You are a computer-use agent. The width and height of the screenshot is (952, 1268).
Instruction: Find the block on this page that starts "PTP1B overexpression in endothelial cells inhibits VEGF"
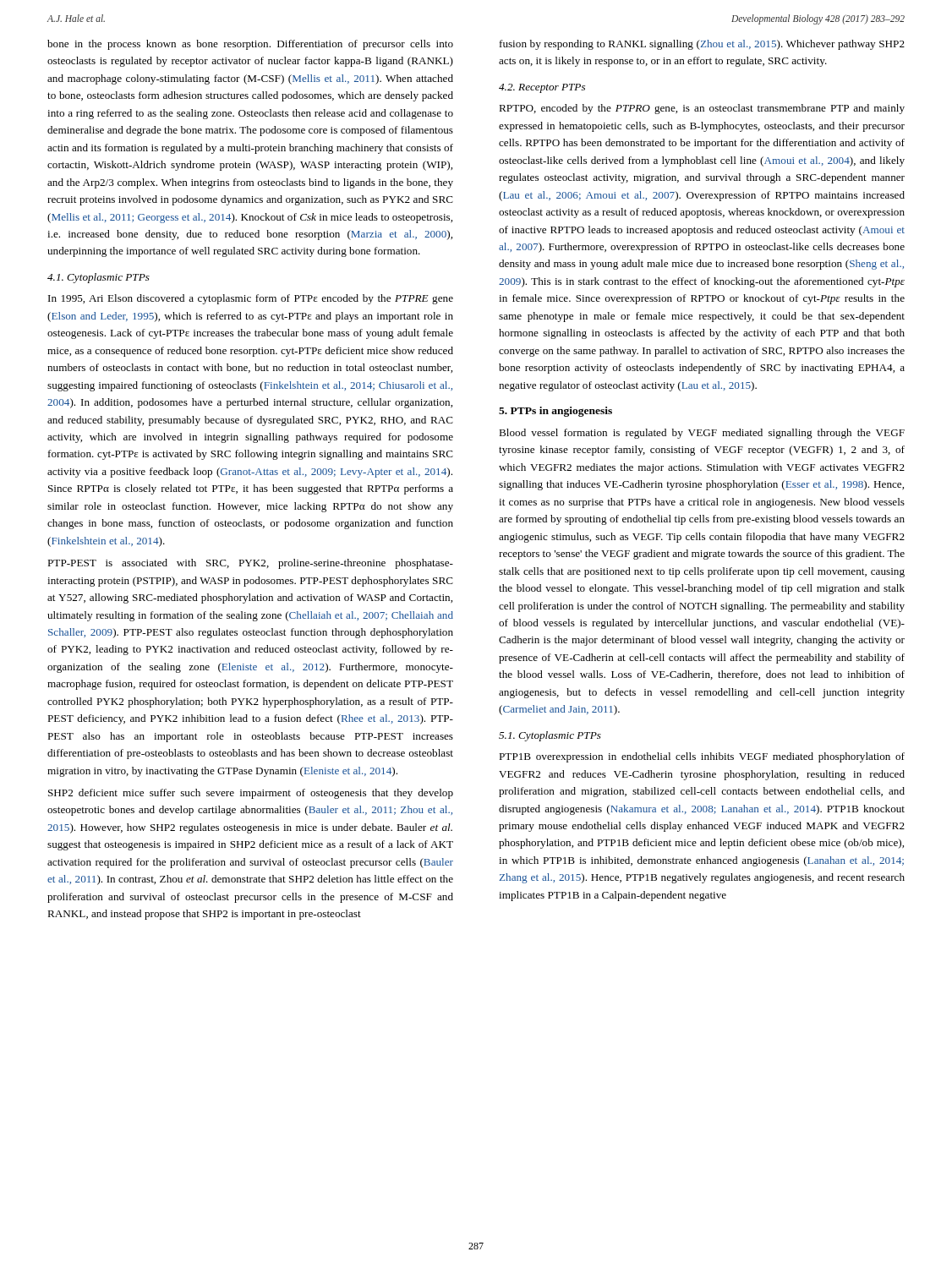point(702,826)
